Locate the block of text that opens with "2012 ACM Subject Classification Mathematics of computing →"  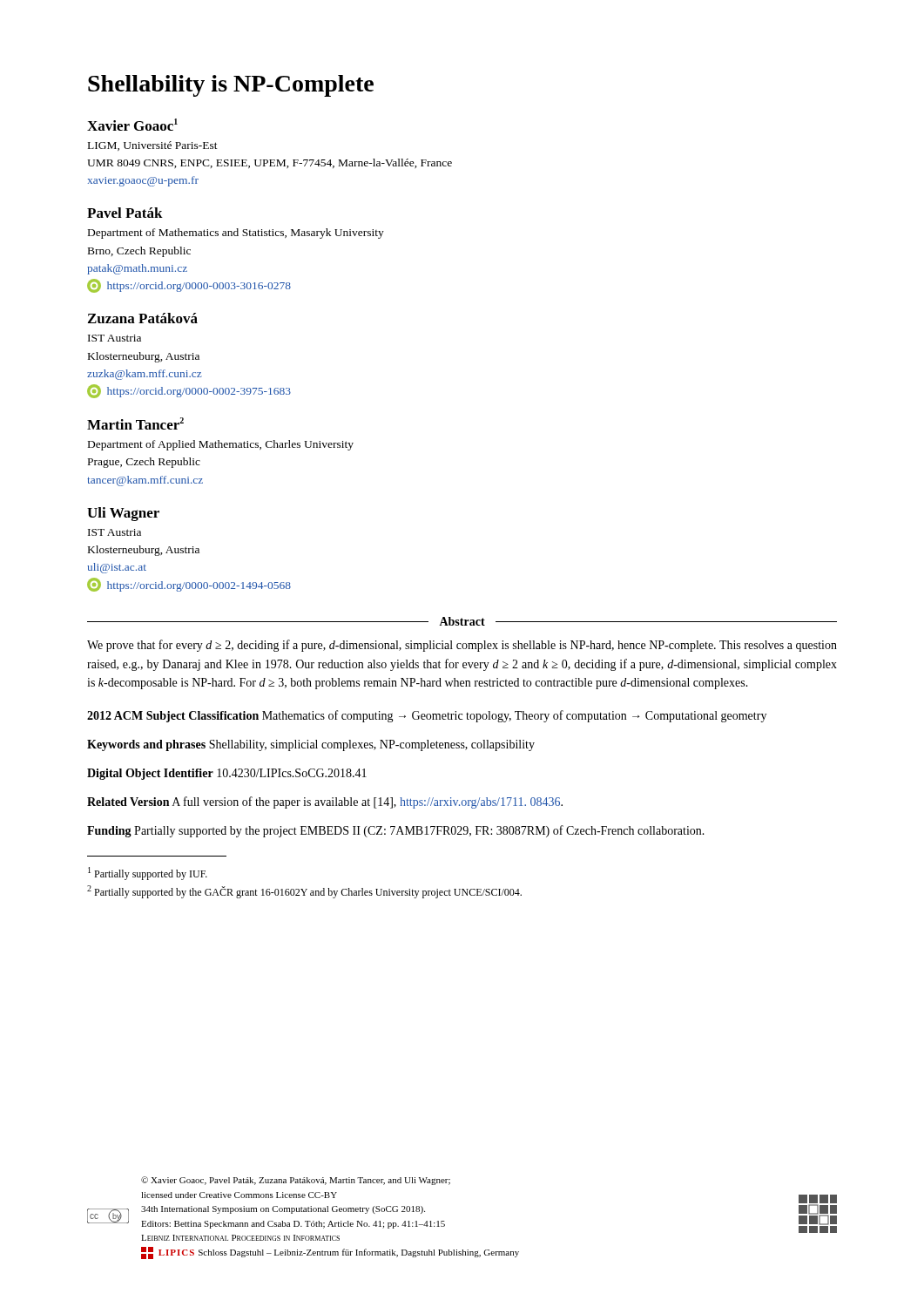(x=427, y=716)
